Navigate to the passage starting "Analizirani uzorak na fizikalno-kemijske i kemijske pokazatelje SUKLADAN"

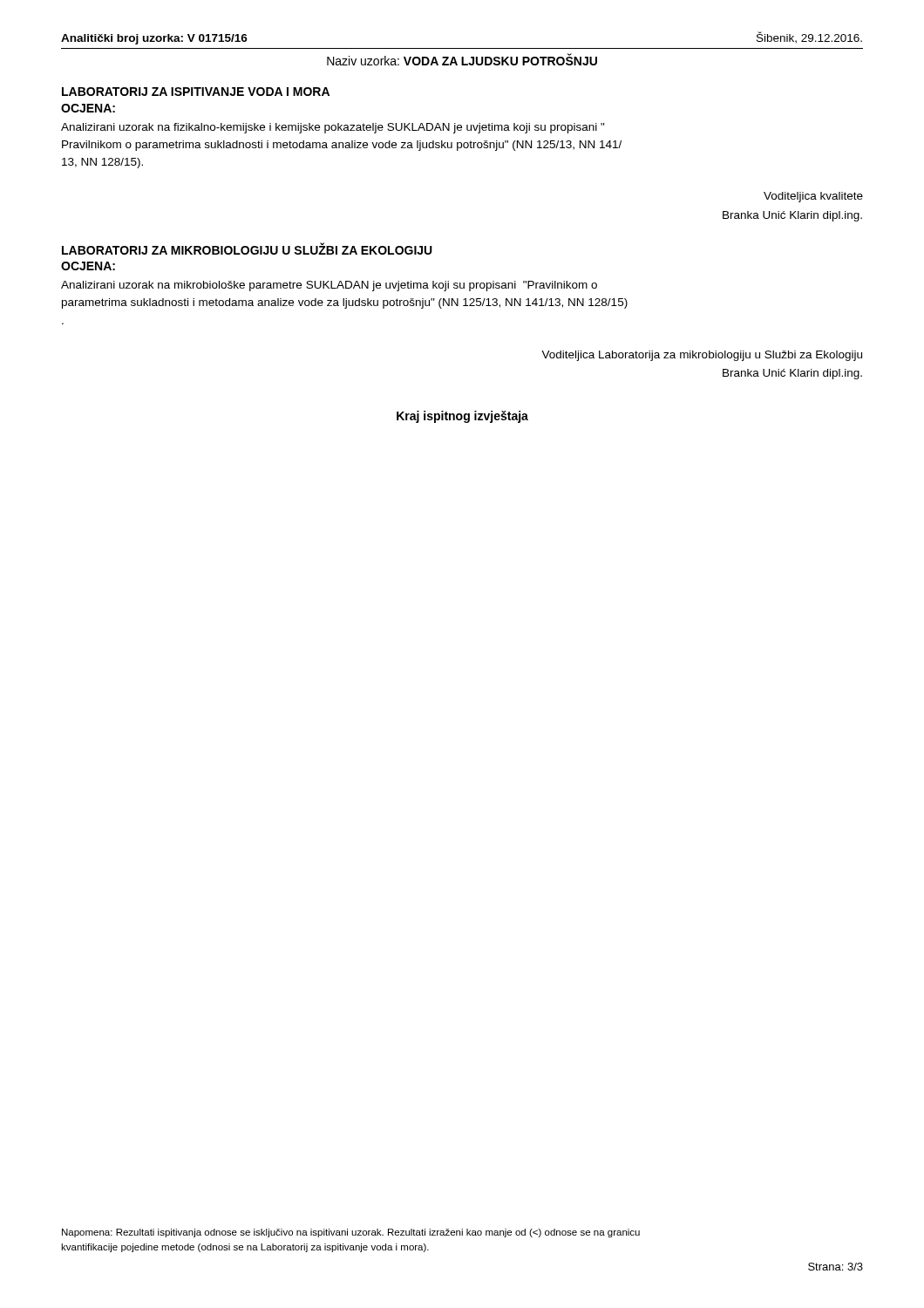pyautogui.click(x=341, y=144)
